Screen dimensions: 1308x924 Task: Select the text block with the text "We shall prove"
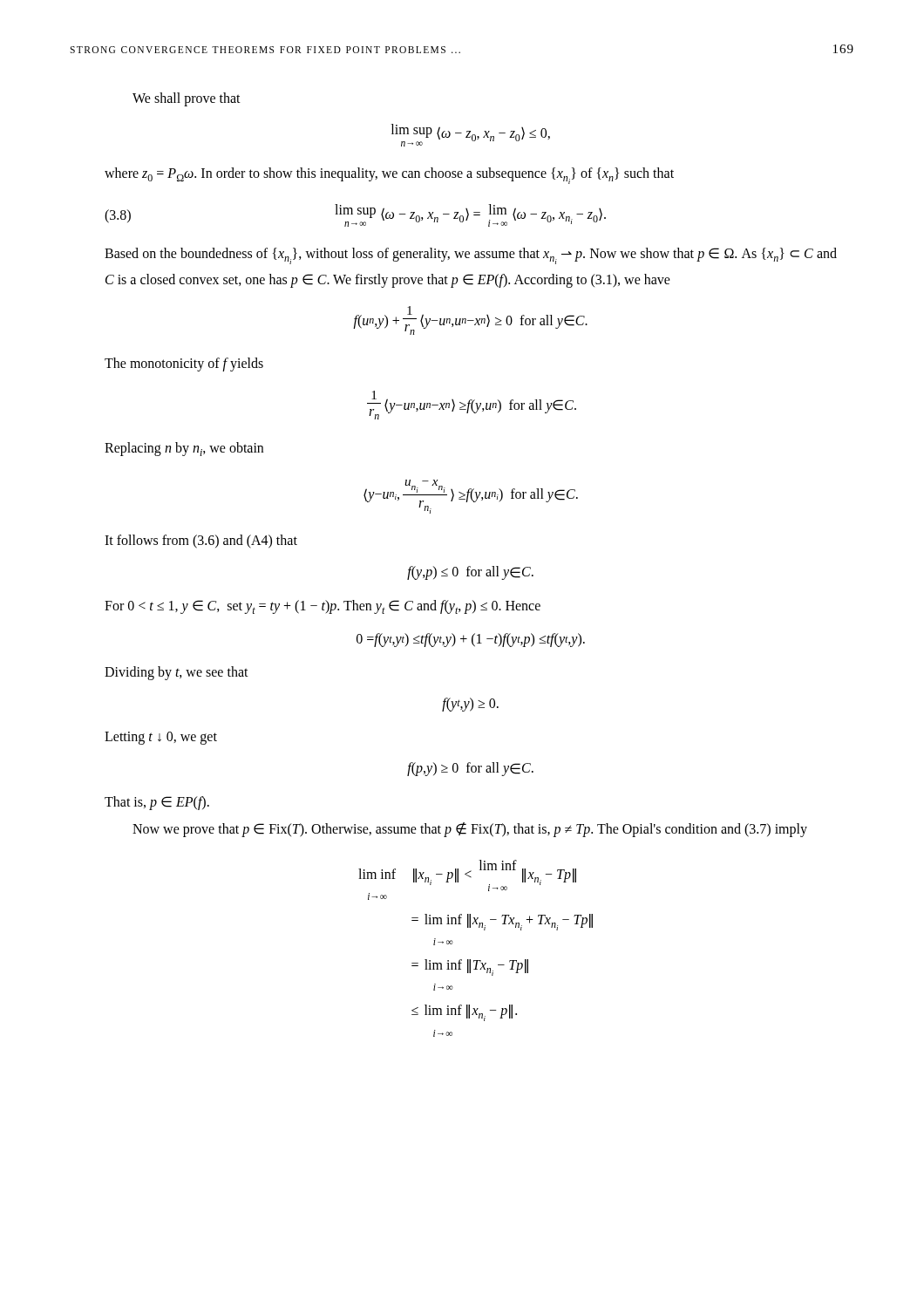(x=186, y=98)
